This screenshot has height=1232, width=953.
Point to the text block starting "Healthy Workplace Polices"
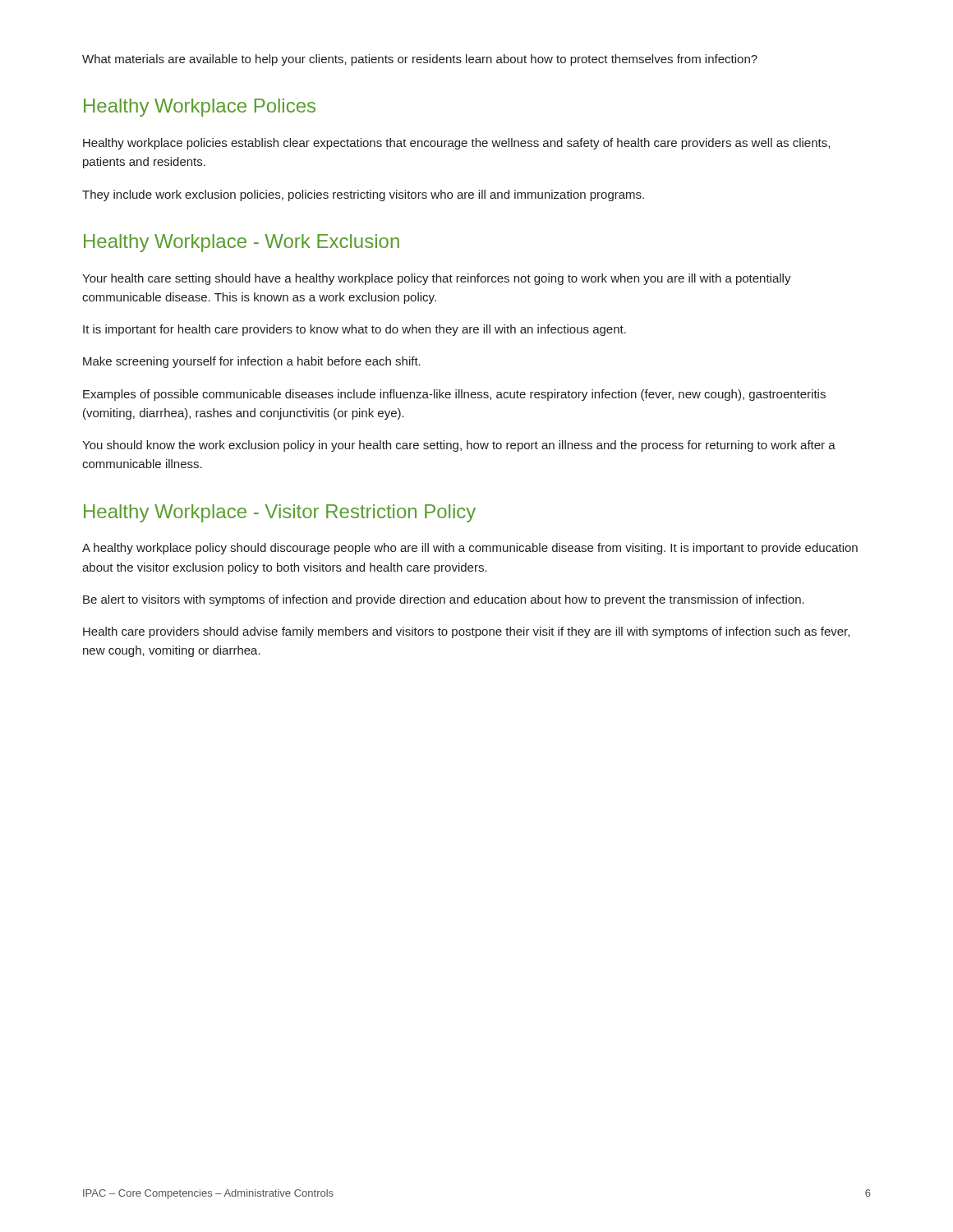pos(199,106)
